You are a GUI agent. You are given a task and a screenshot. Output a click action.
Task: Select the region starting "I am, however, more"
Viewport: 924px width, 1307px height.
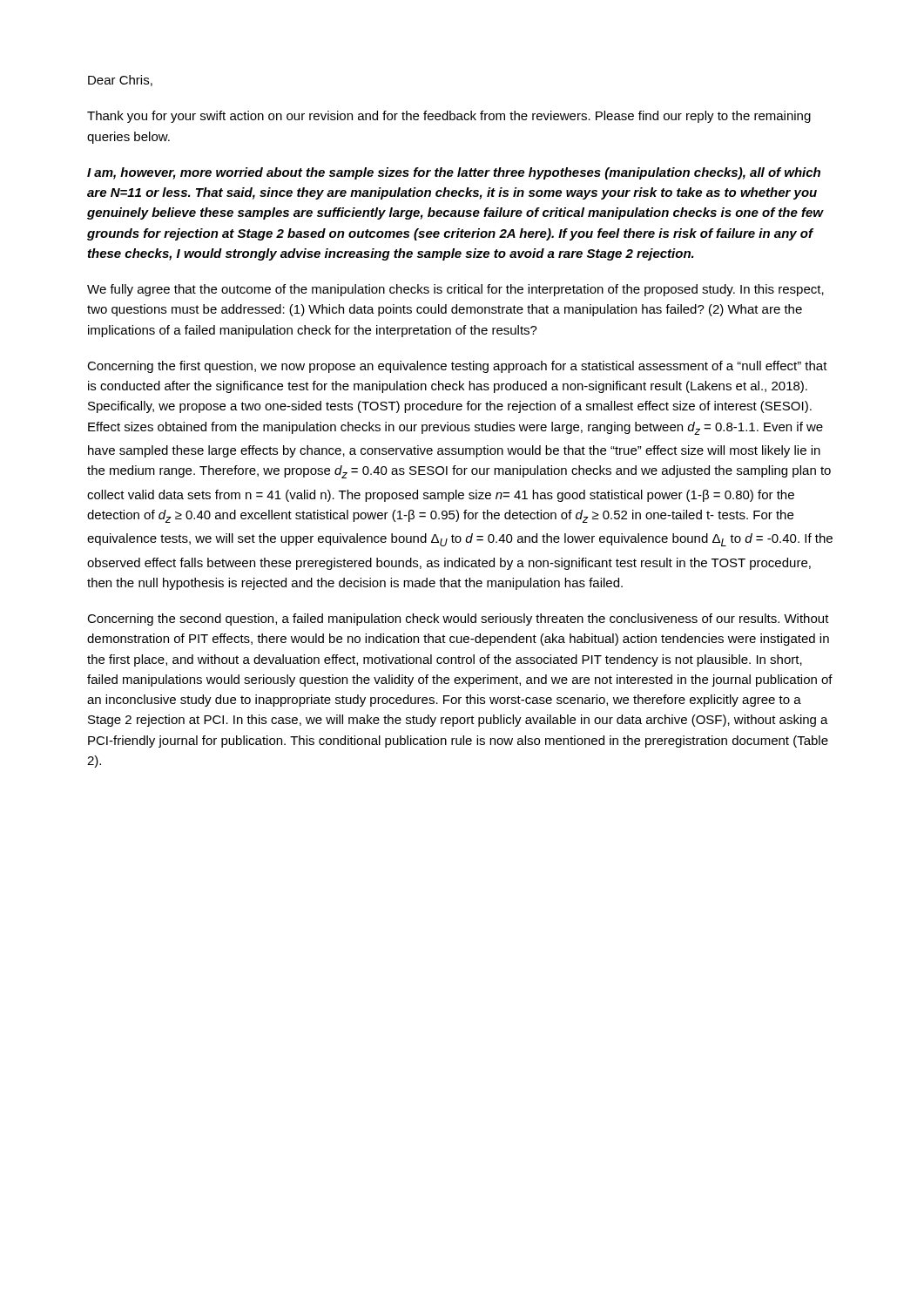click(455, 212)
